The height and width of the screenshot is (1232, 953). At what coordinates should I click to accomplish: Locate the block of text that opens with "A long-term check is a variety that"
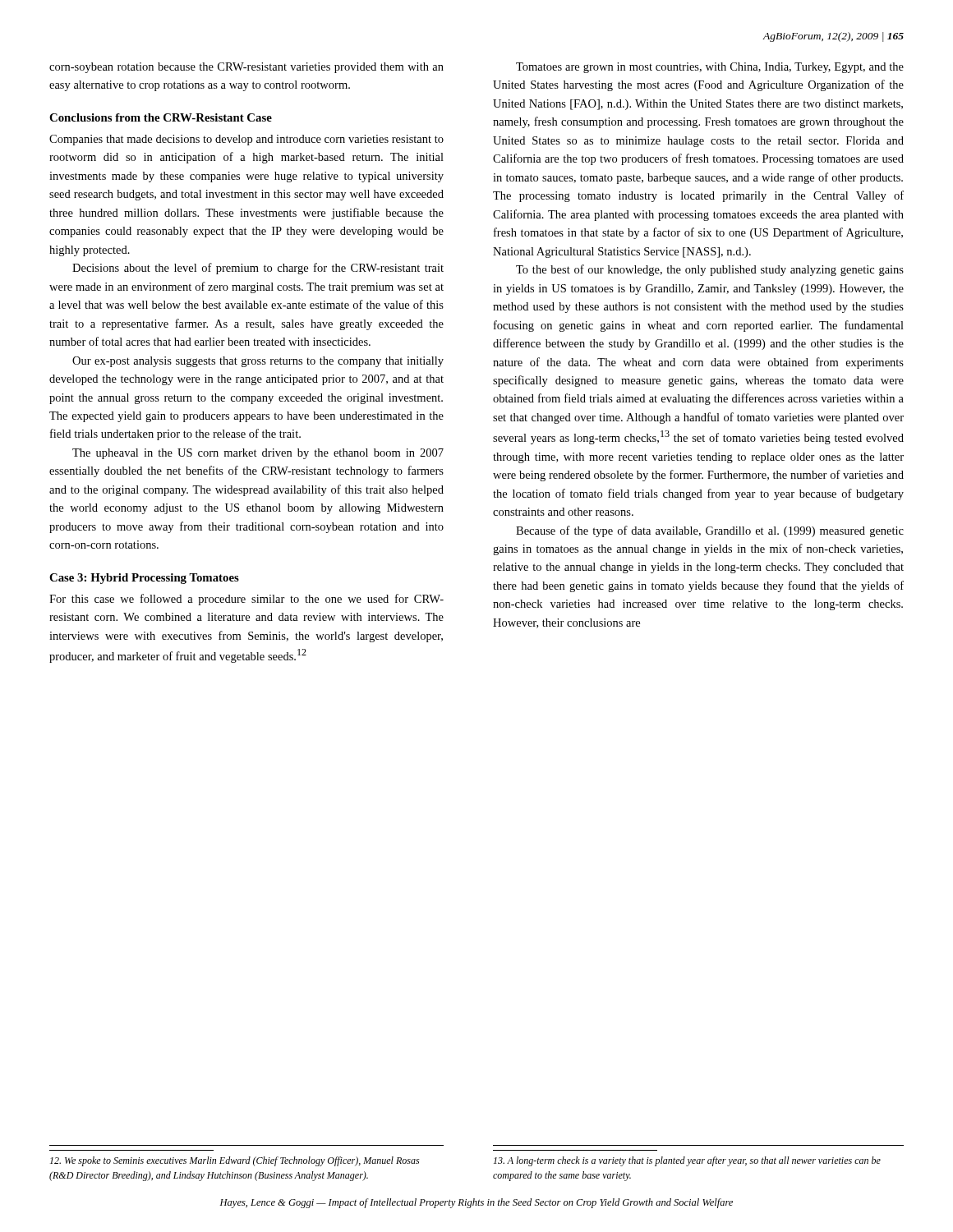[687, 1168]
